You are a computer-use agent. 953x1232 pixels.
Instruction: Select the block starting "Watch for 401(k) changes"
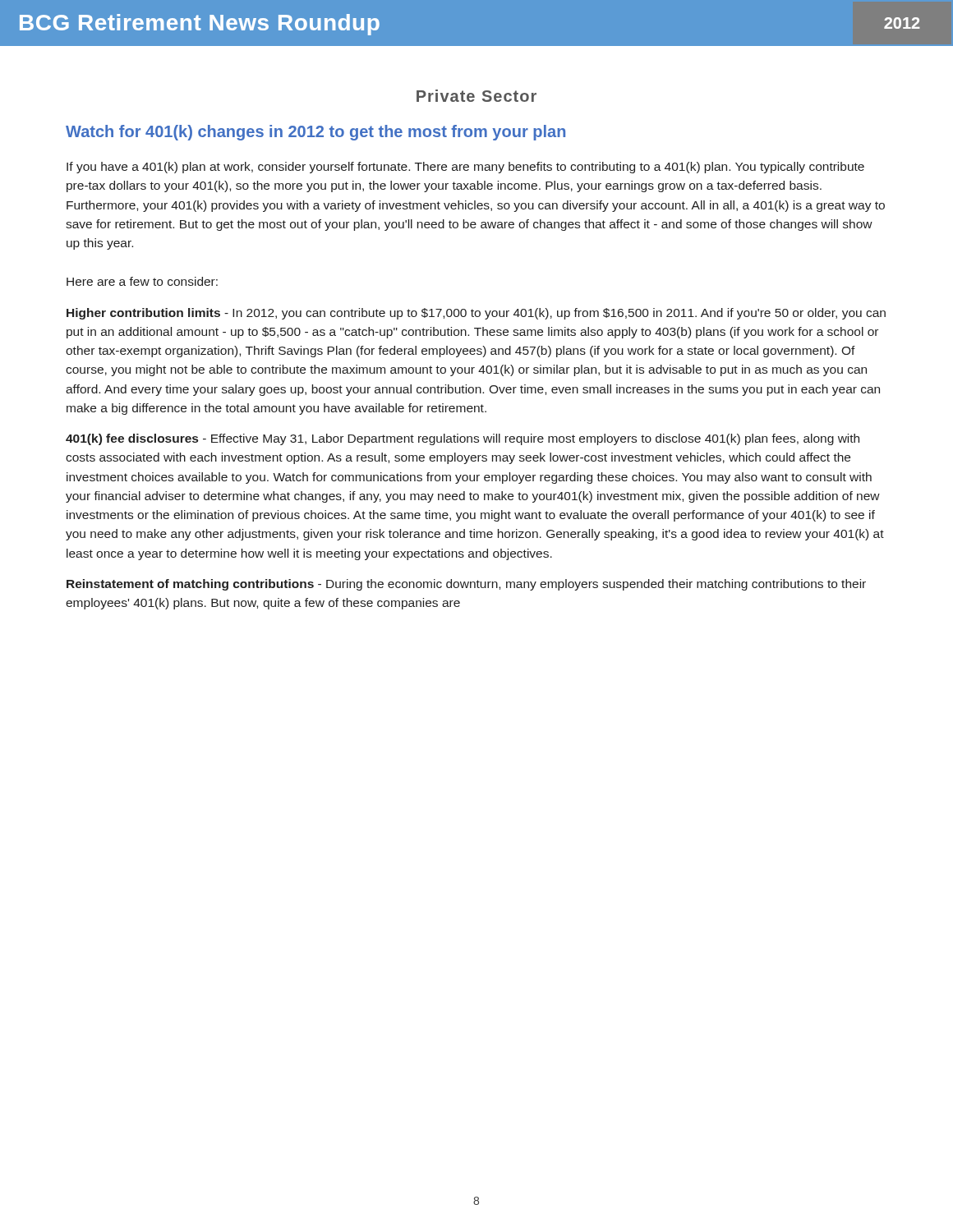pyautogui.click(x=316, y=131)
